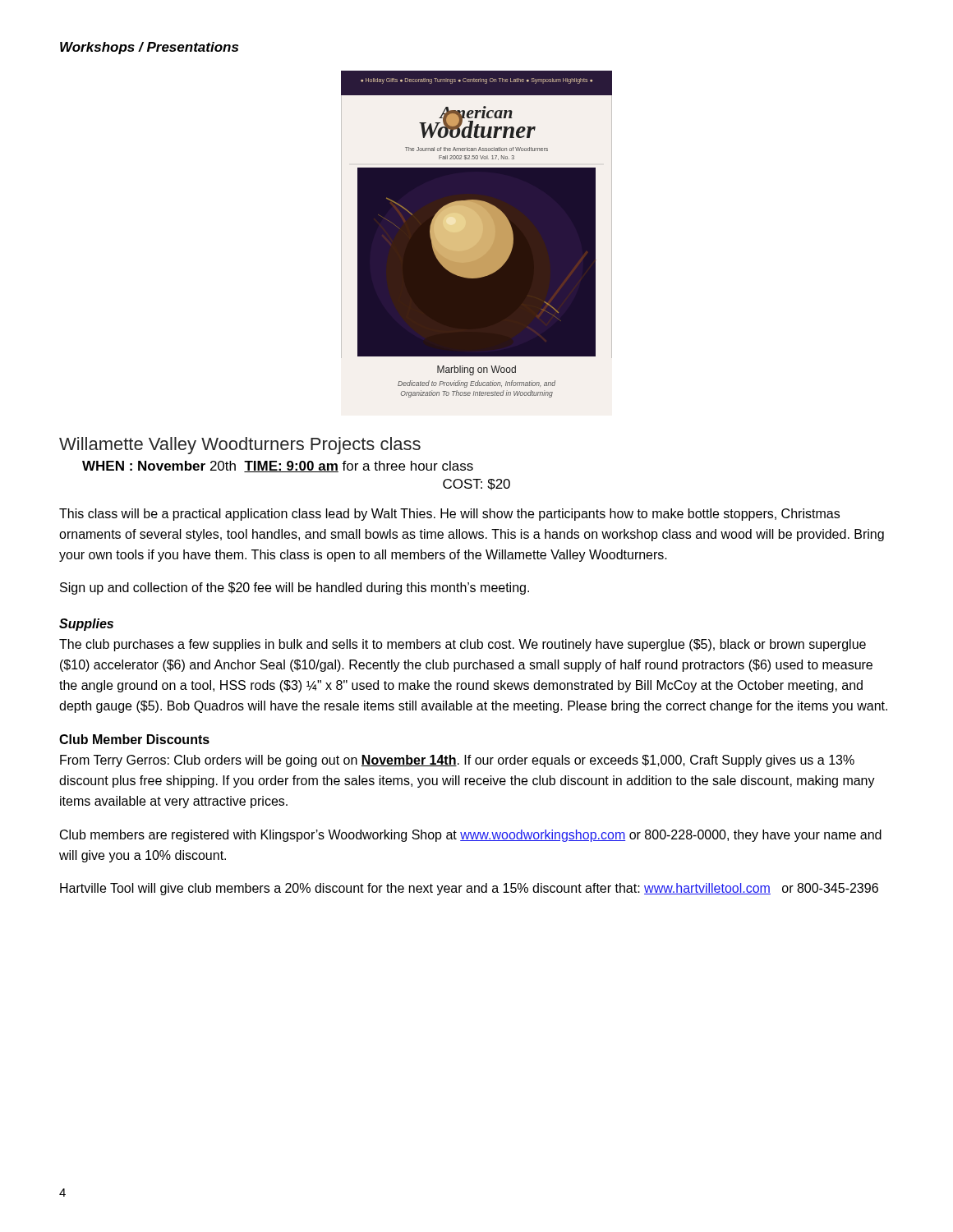The width and height of the screenshot is (953, 1232).
Task: Point to the title beginning "Willamette Valley Woodturners Projects"
Action: [x=240, y=444]
